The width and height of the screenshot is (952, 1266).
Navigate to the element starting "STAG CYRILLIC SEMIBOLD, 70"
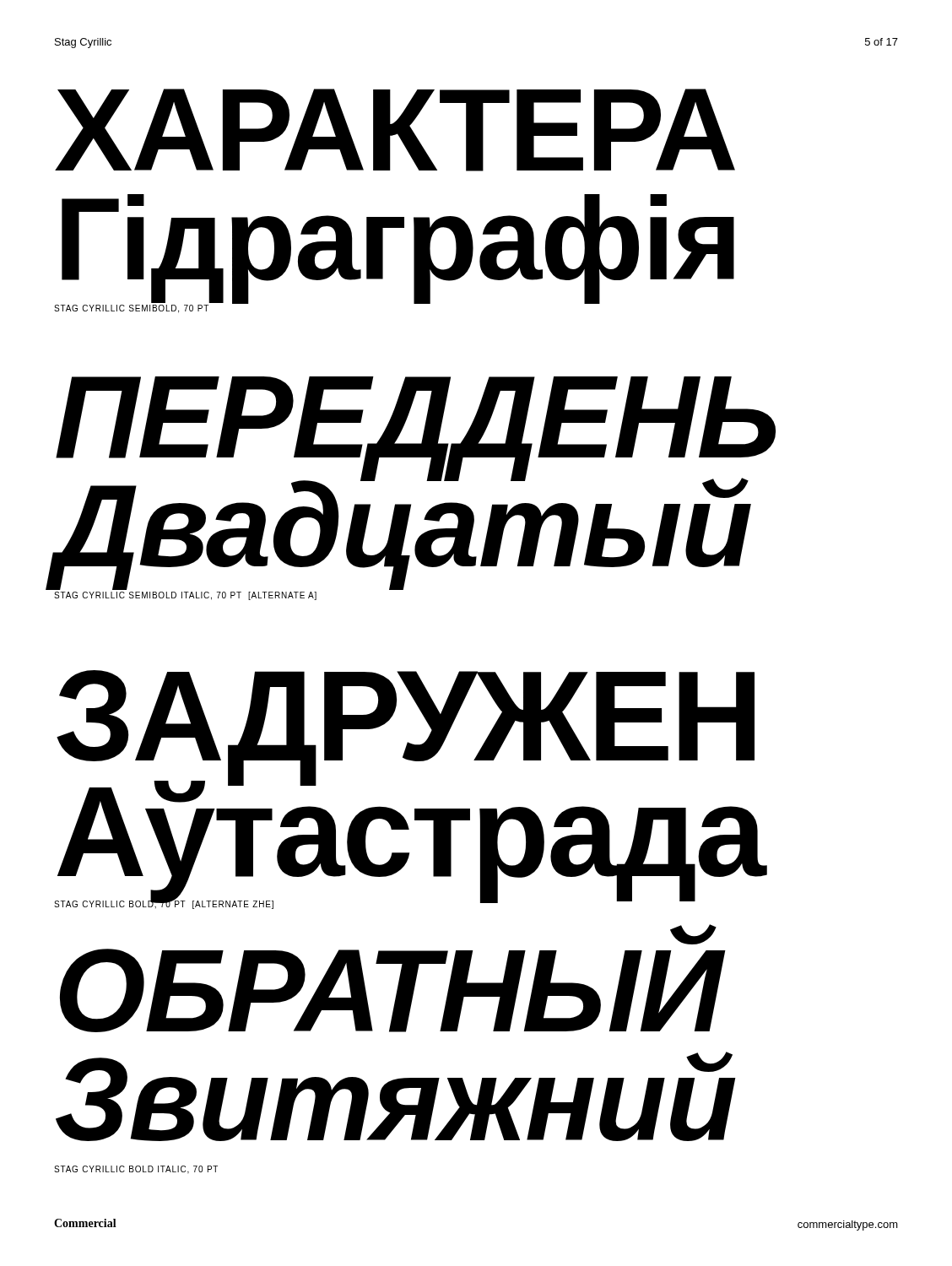point(132,308)
